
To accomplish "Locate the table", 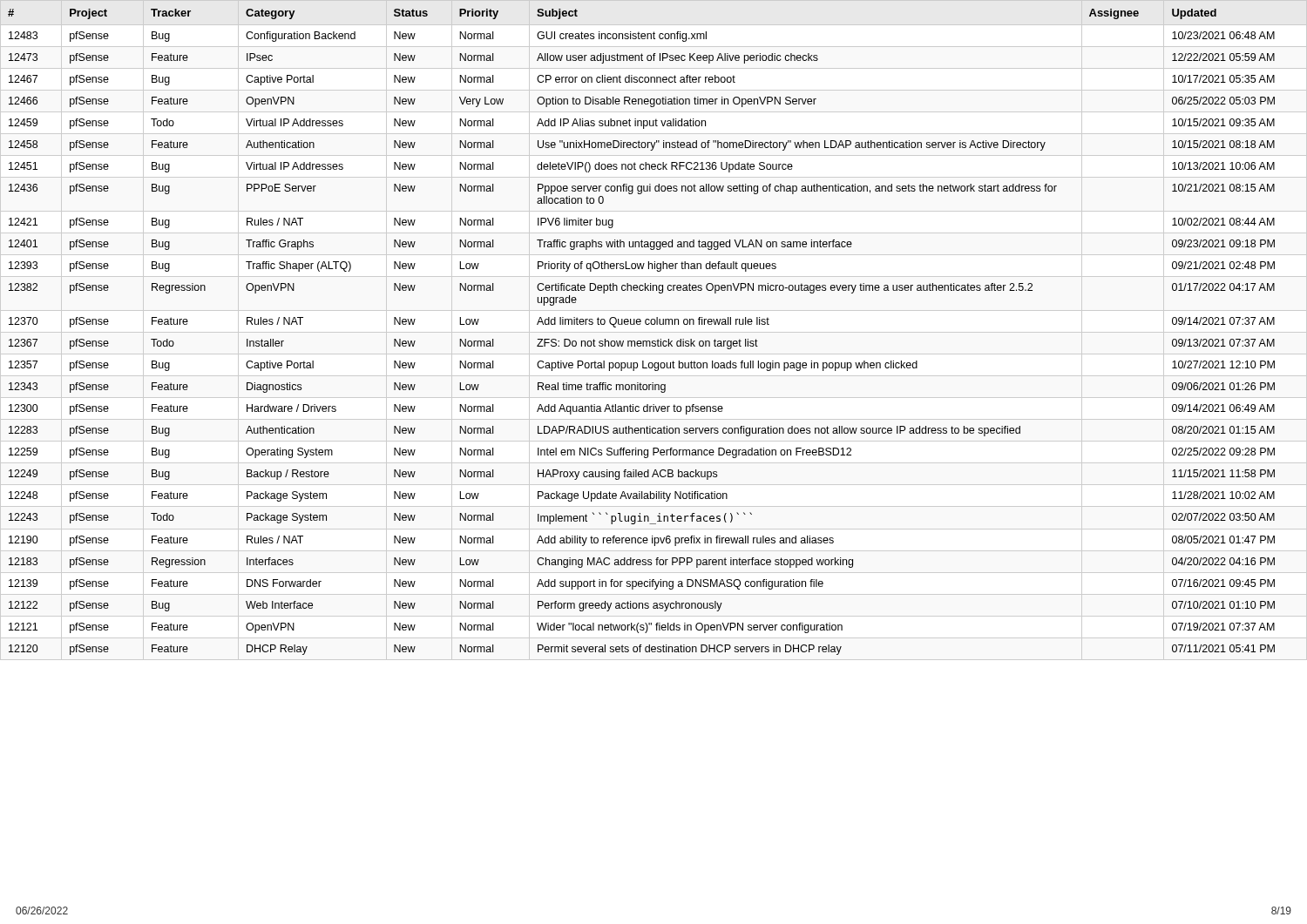I will click(654, 330).
